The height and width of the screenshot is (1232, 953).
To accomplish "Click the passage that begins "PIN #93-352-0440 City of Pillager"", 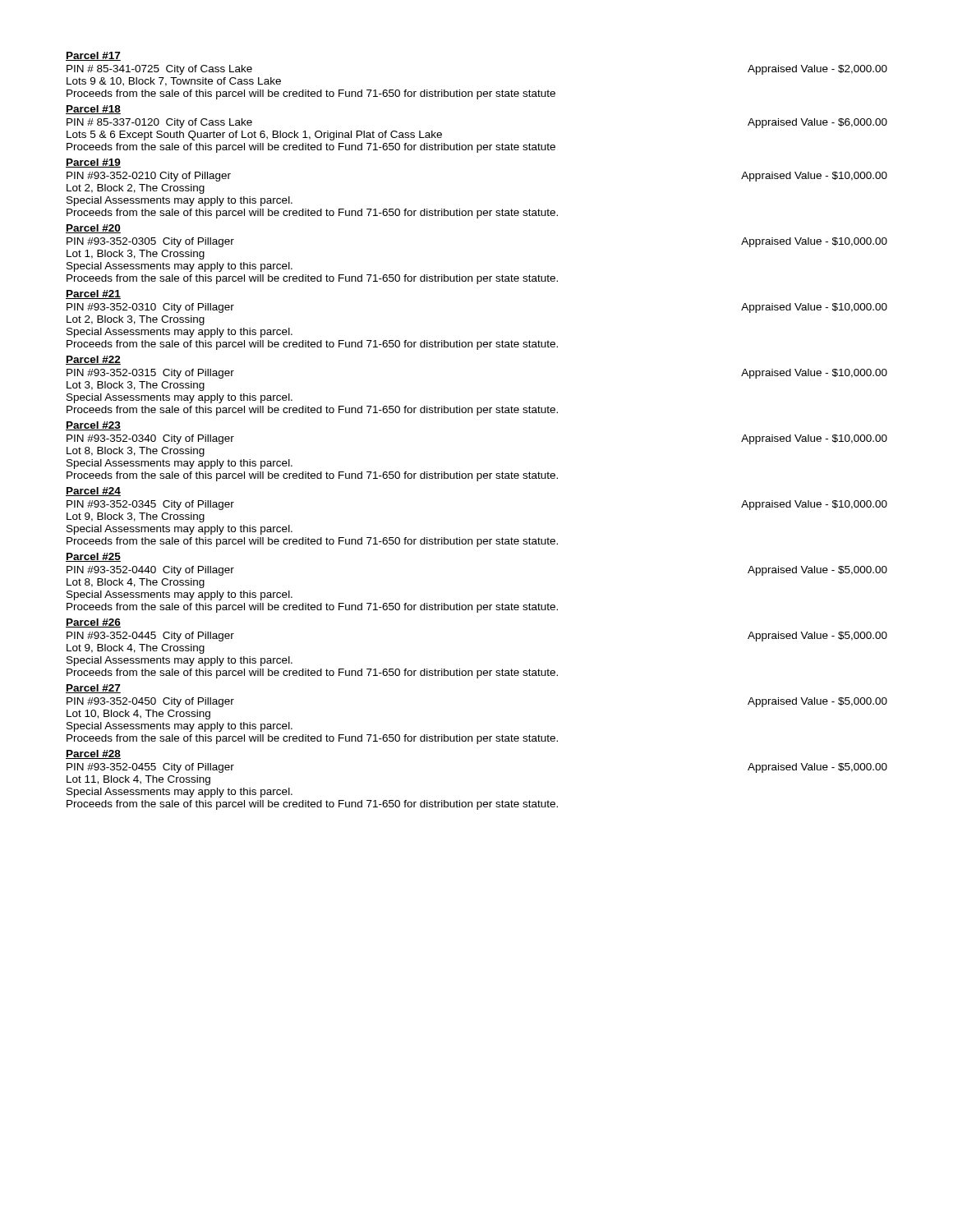I will point(142,570).
